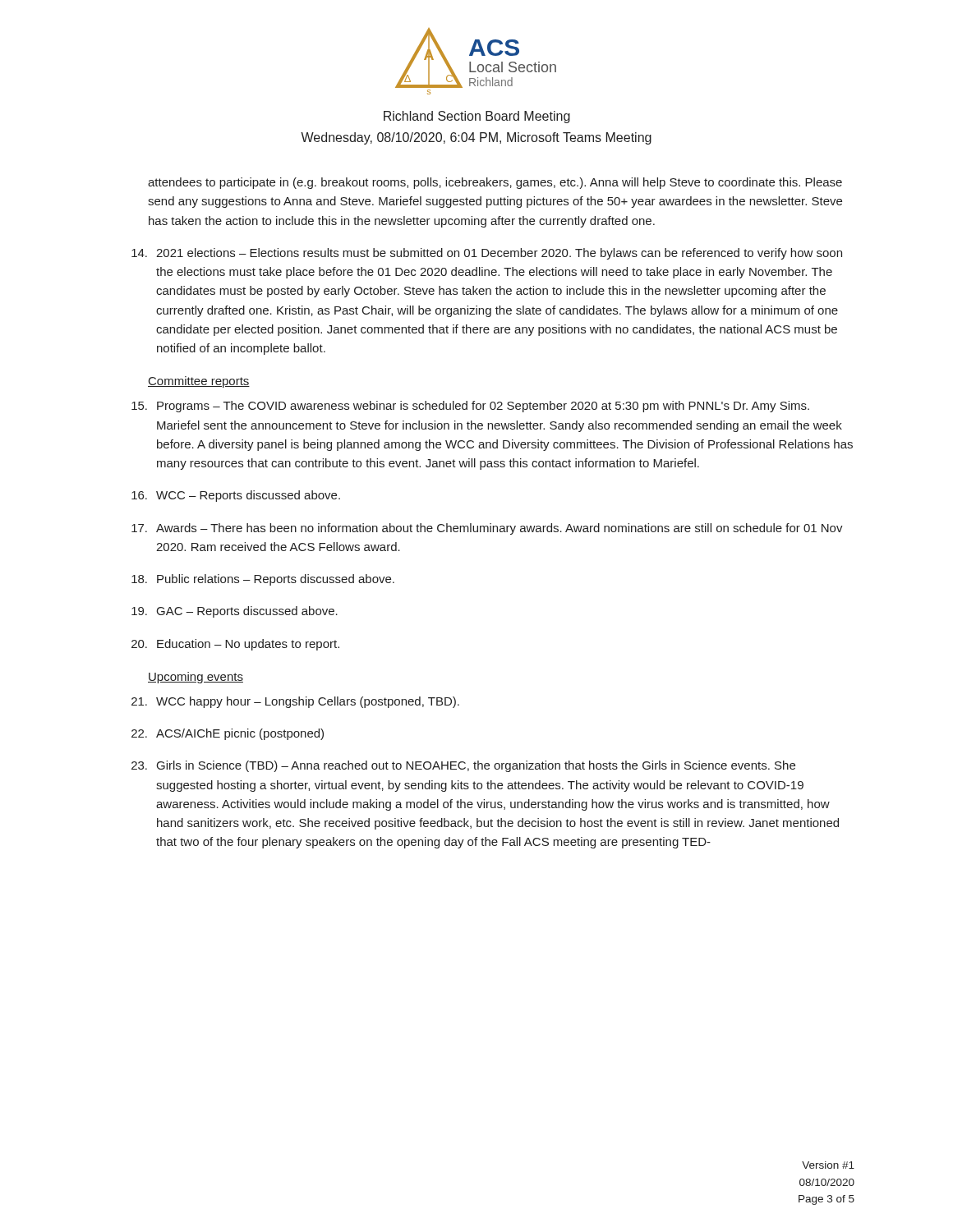Select the text block containing "attendees to participate in (e.g. breakout"
The width and height of the screenshot is (953, 1232).
point(495,201)
